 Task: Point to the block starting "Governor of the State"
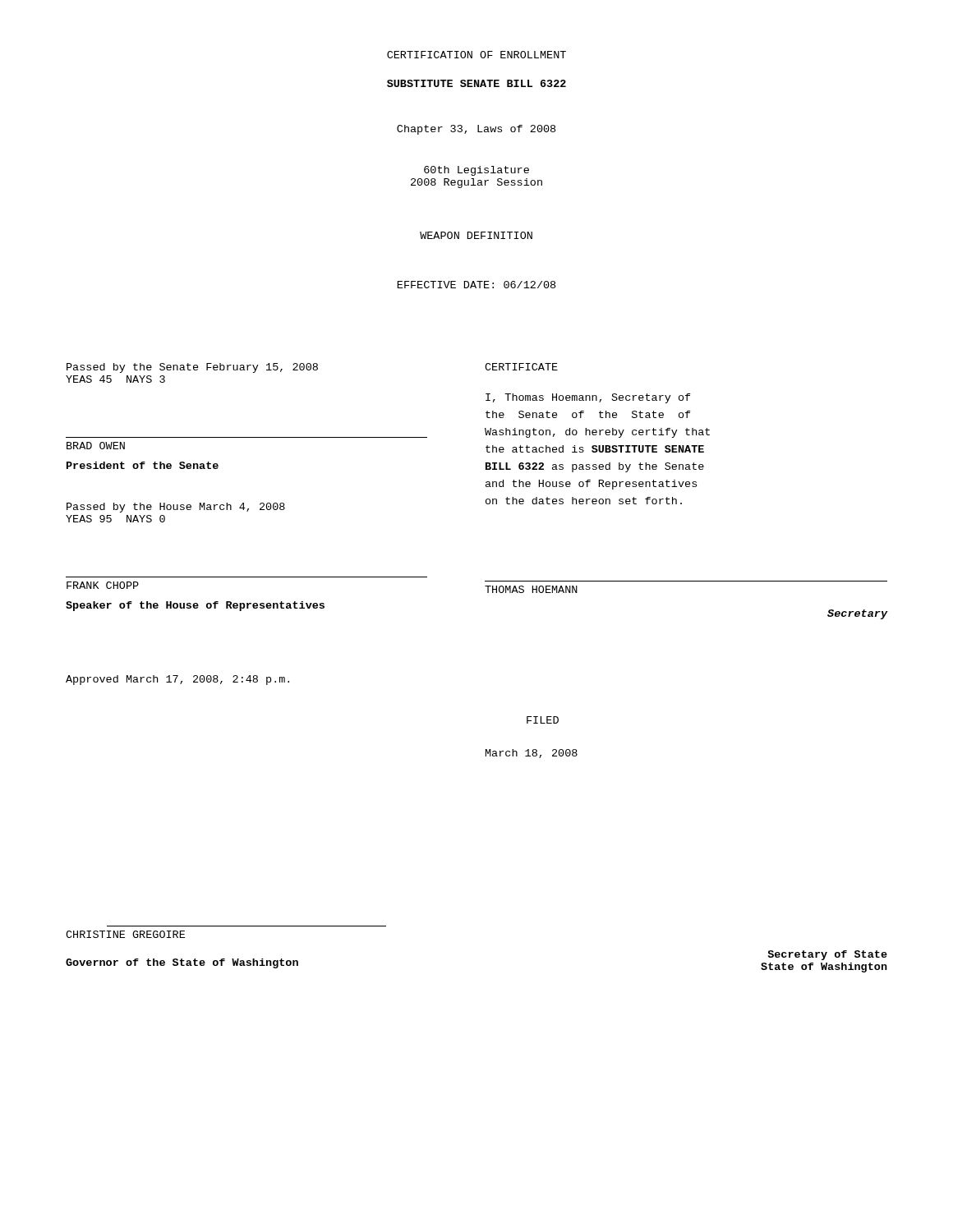coord(182,963)
